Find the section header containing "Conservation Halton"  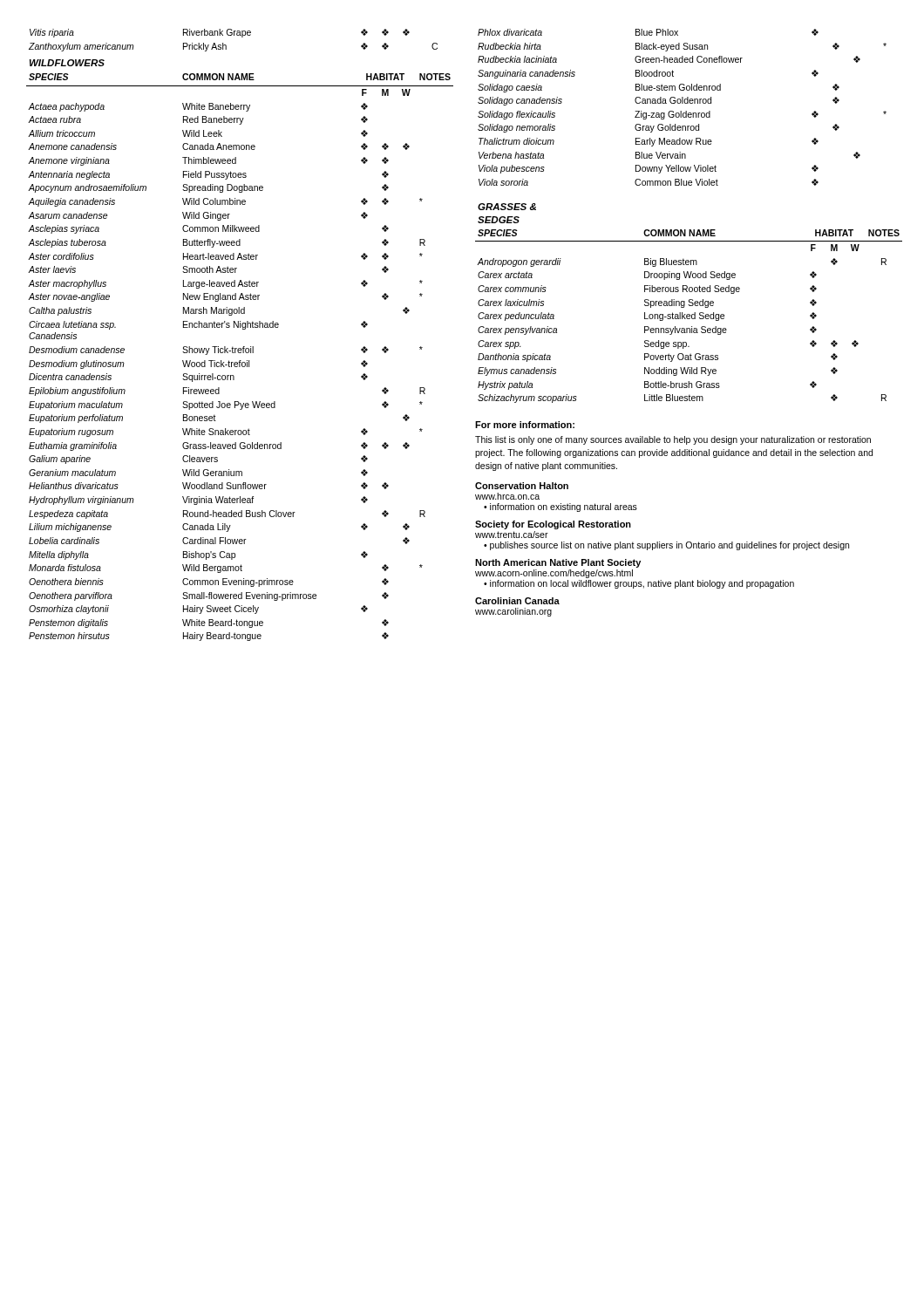coord(522,485)
